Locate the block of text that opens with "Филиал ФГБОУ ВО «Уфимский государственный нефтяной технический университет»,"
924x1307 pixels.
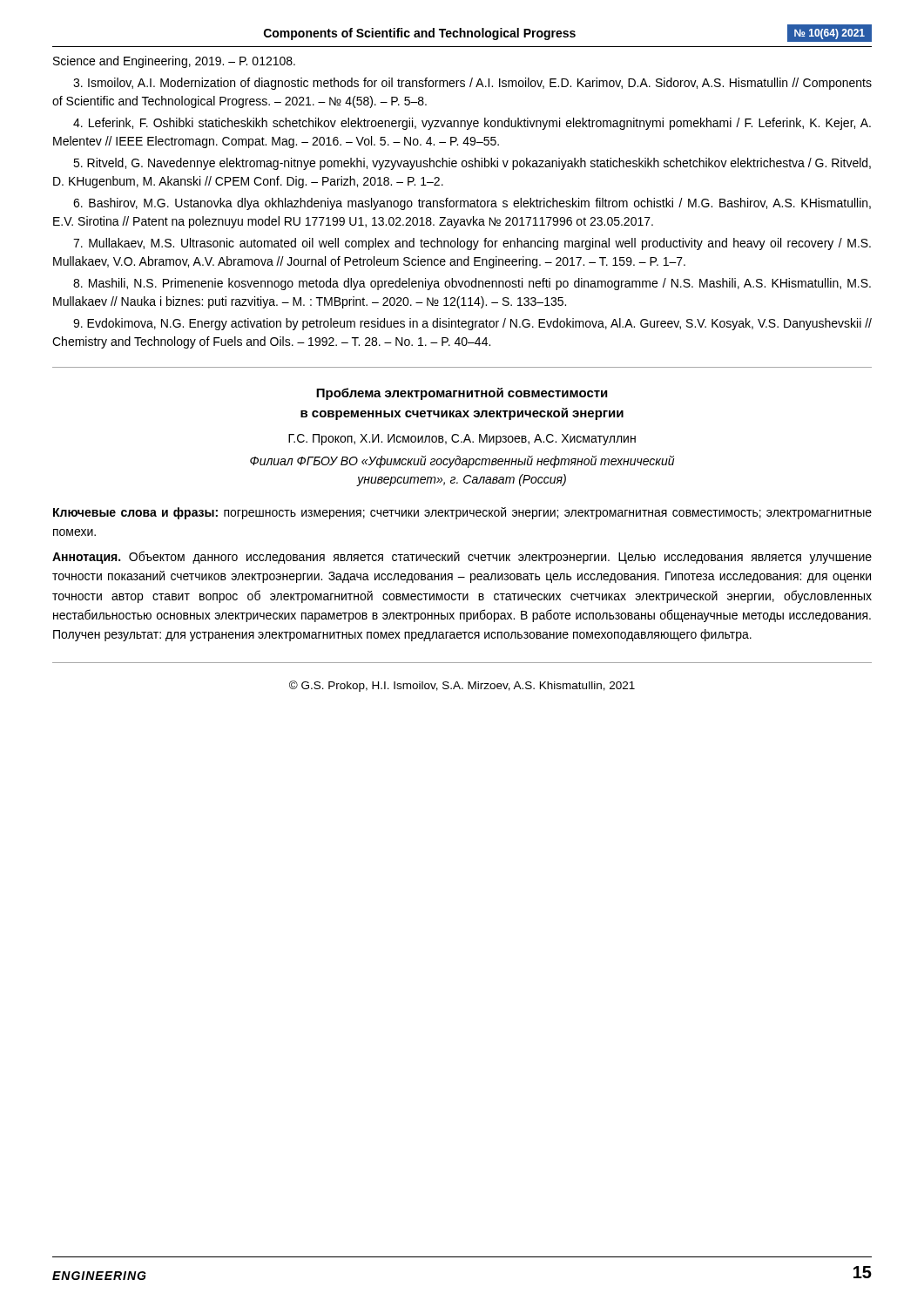(462, 470)
